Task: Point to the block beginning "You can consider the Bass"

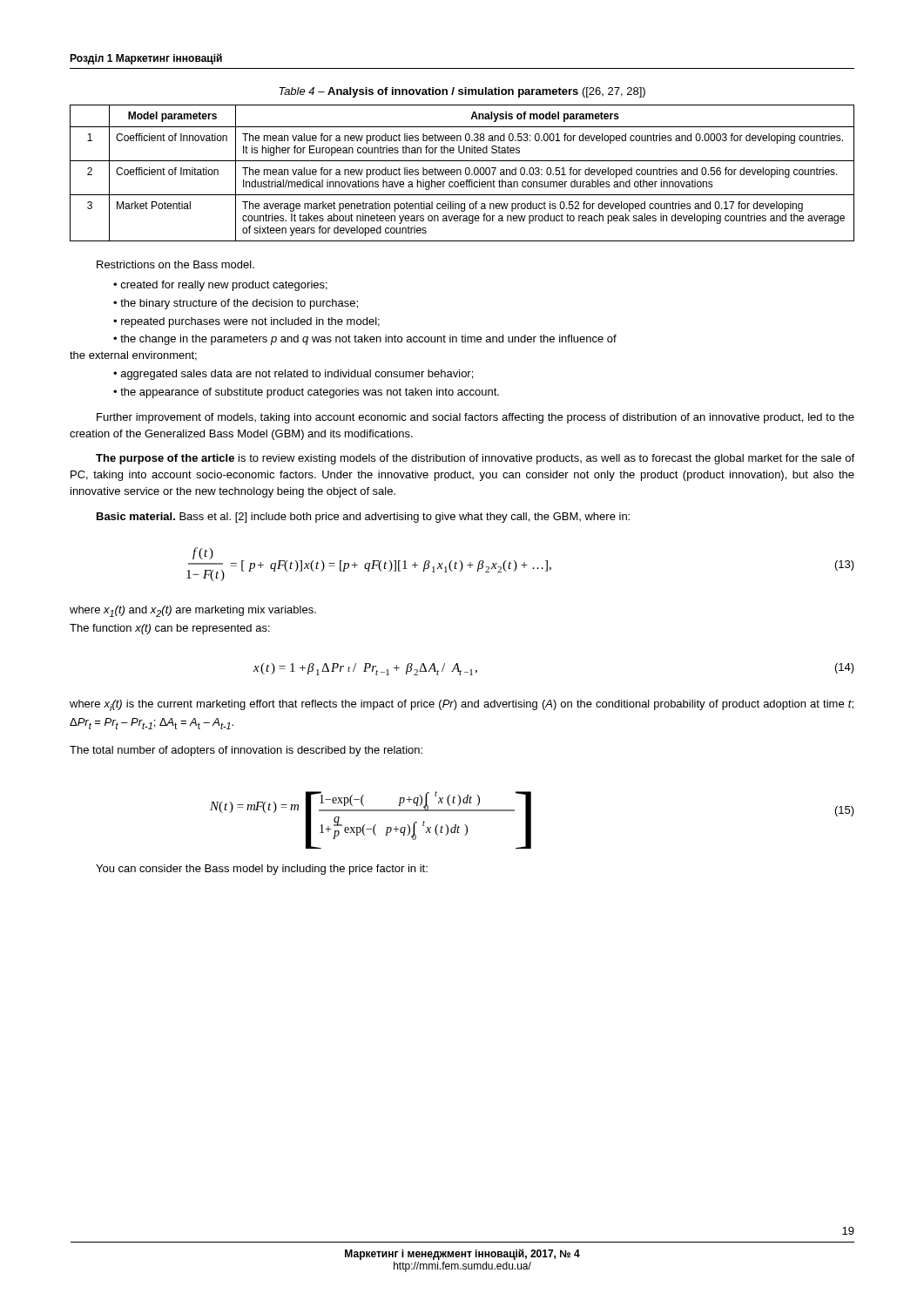Action: click(x=262, y=869)
